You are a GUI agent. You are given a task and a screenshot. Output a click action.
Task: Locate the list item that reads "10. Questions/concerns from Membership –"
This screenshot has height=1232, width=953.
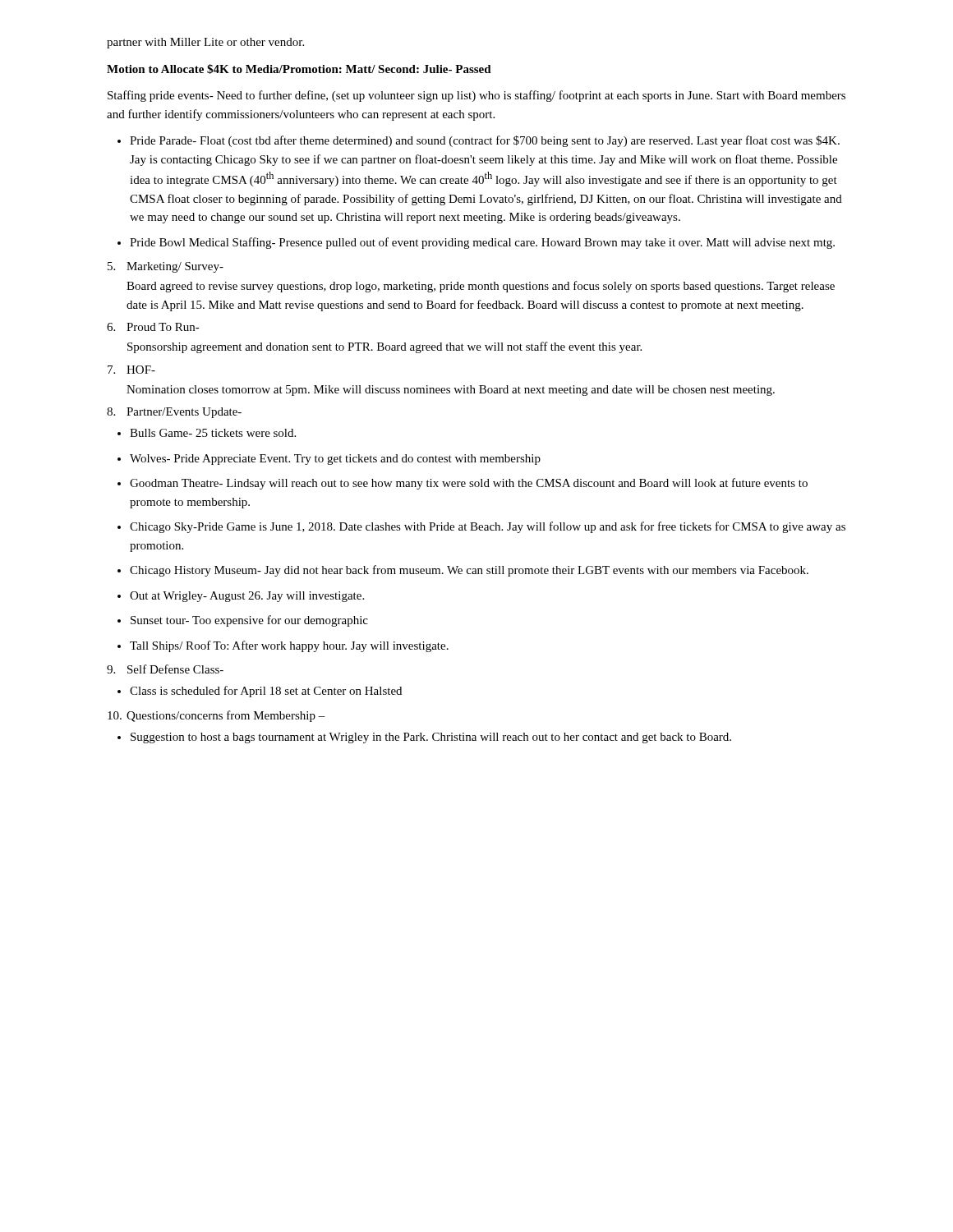216,715
